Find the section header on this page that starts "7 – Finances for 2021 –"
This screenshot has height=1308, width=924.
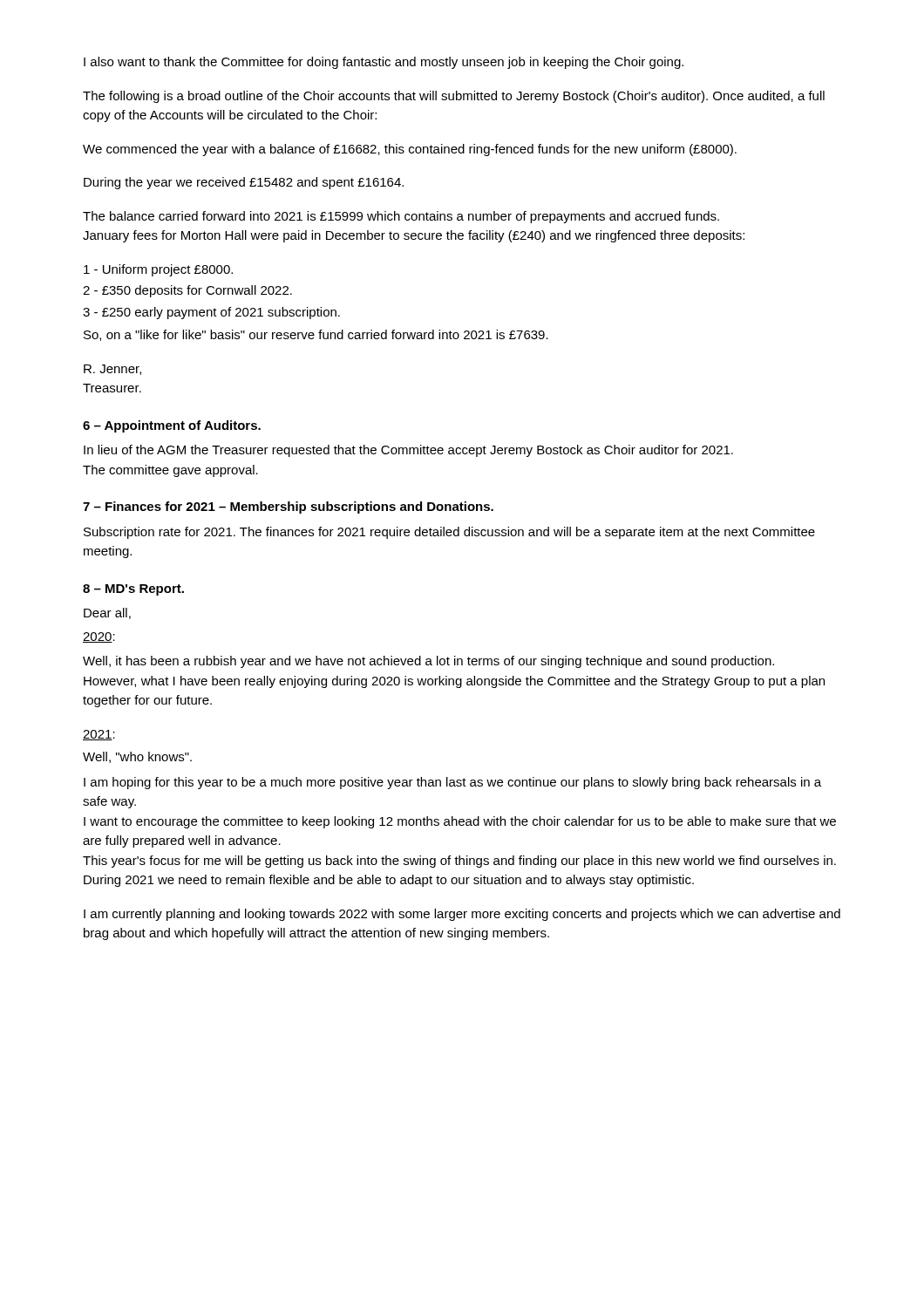[288, 506]
